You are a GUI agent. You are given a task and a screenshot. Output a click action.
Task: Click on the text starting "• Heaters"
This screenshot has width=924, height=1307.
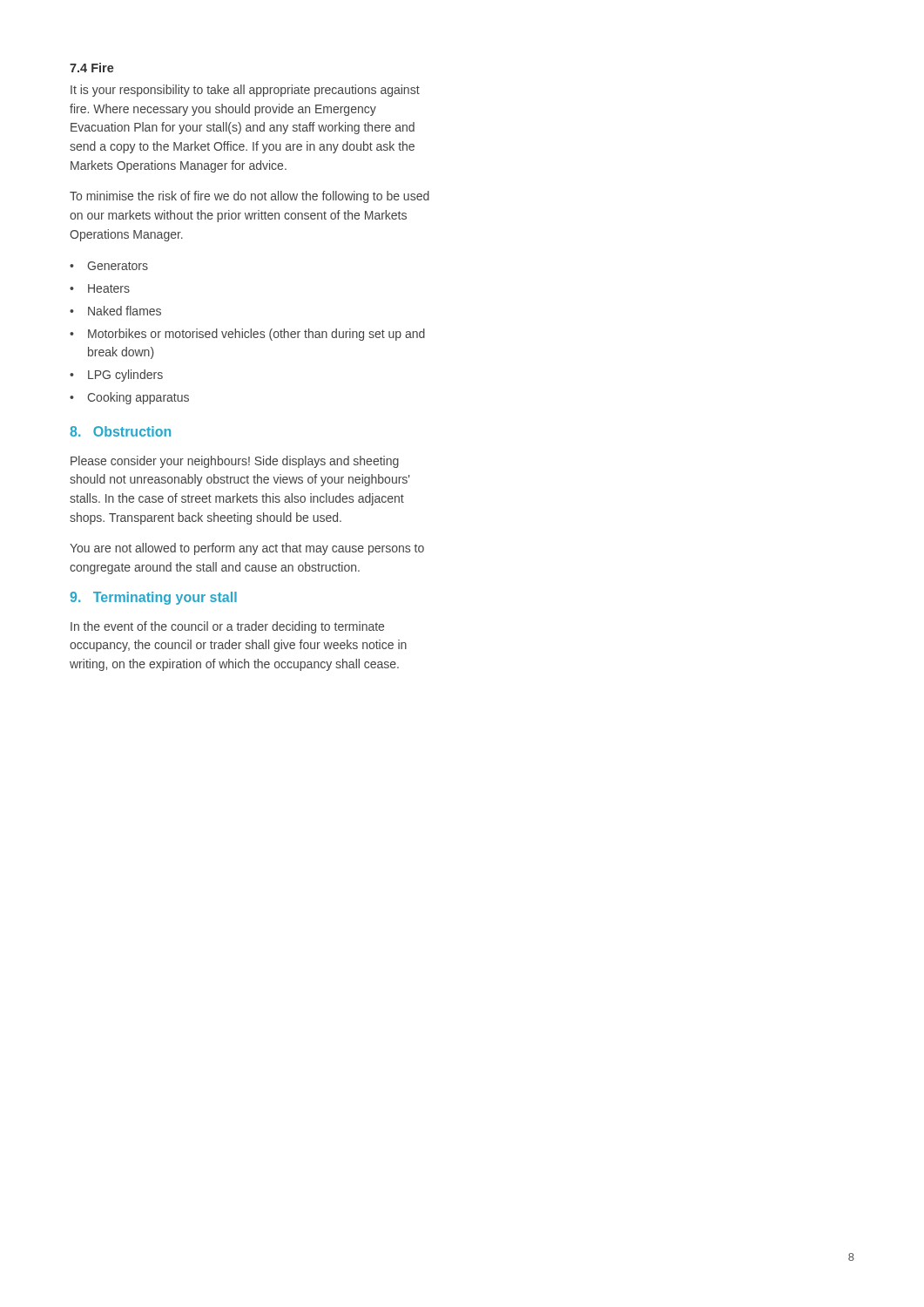point(100,288)
